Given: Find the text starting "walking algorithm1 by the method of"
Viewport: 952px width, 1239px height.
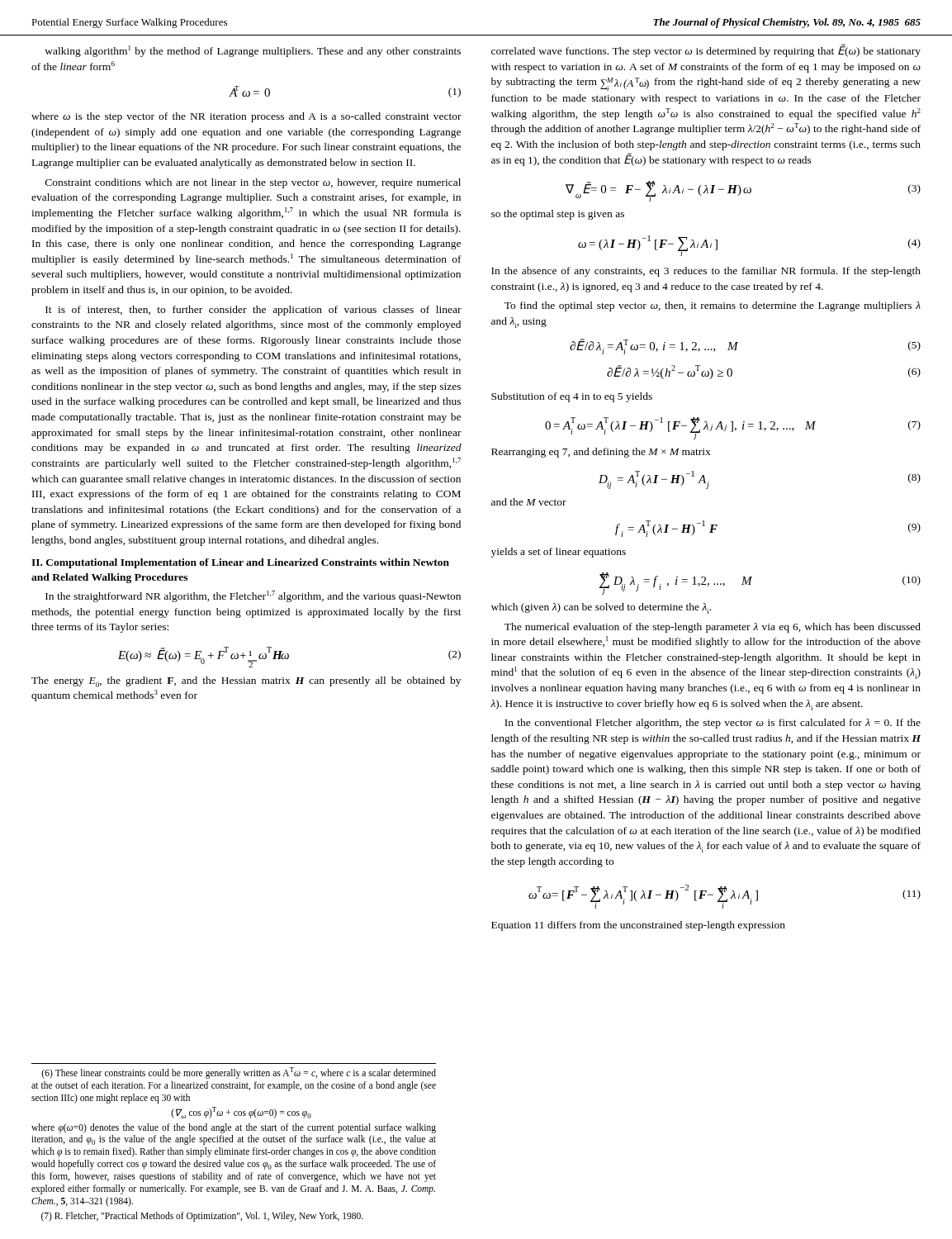Looking at the screenshot, I should point(246,59).
